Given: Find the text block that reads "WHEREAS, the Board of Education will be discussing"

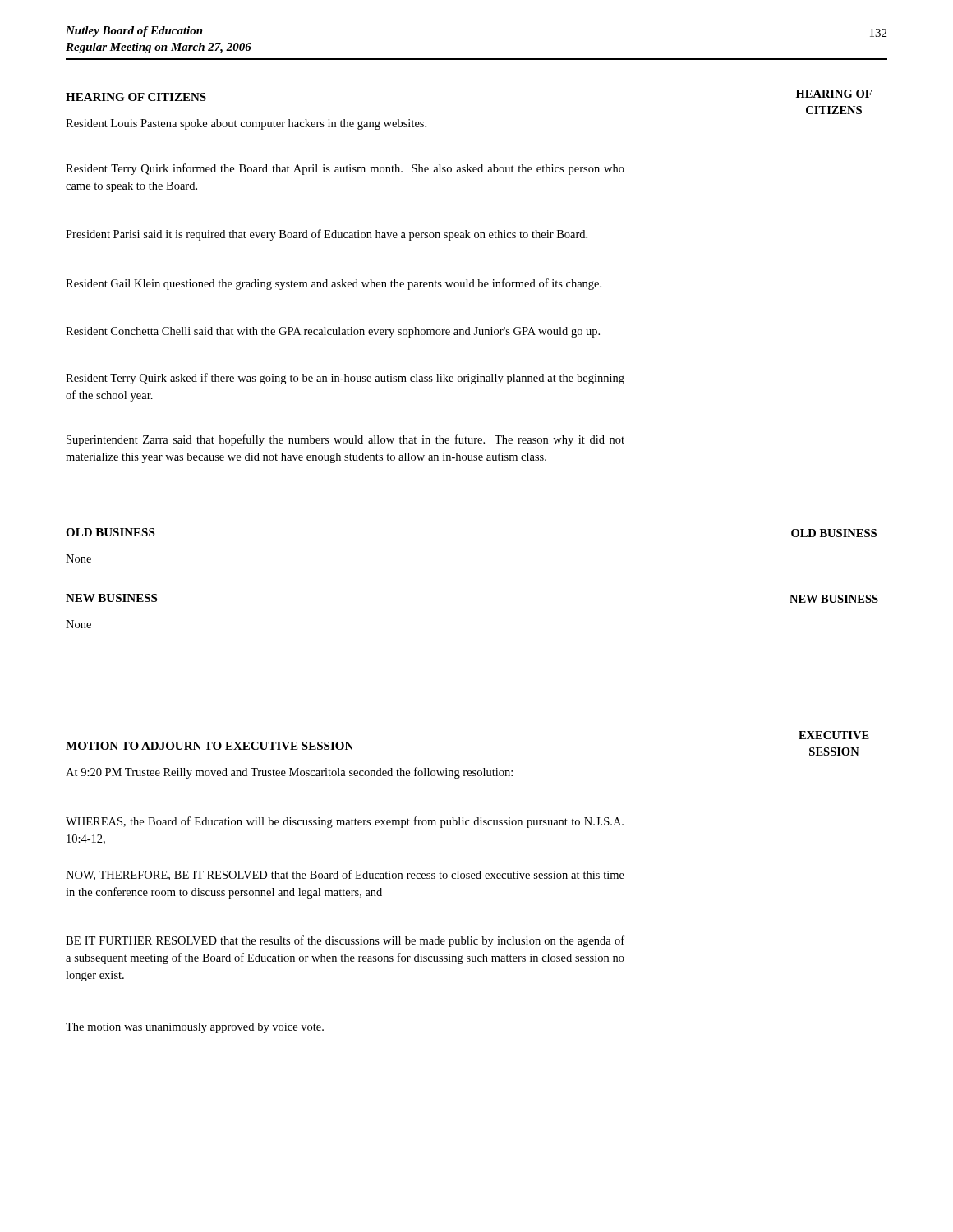Looking at the screenshot, I should click(x=345, y=830).
